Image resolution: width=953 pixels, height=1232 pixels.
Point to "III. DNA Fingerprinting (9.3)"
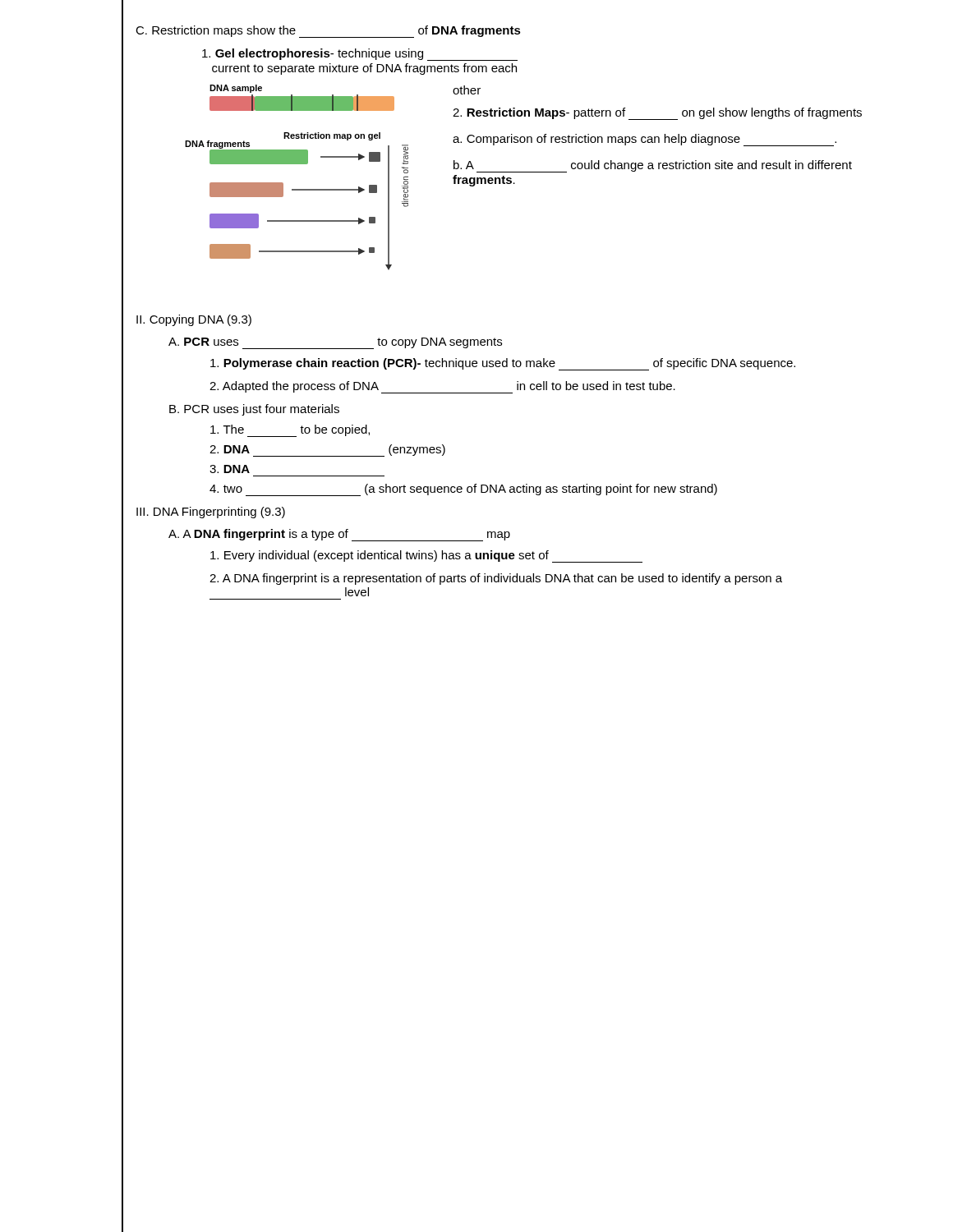coord(211,511)
